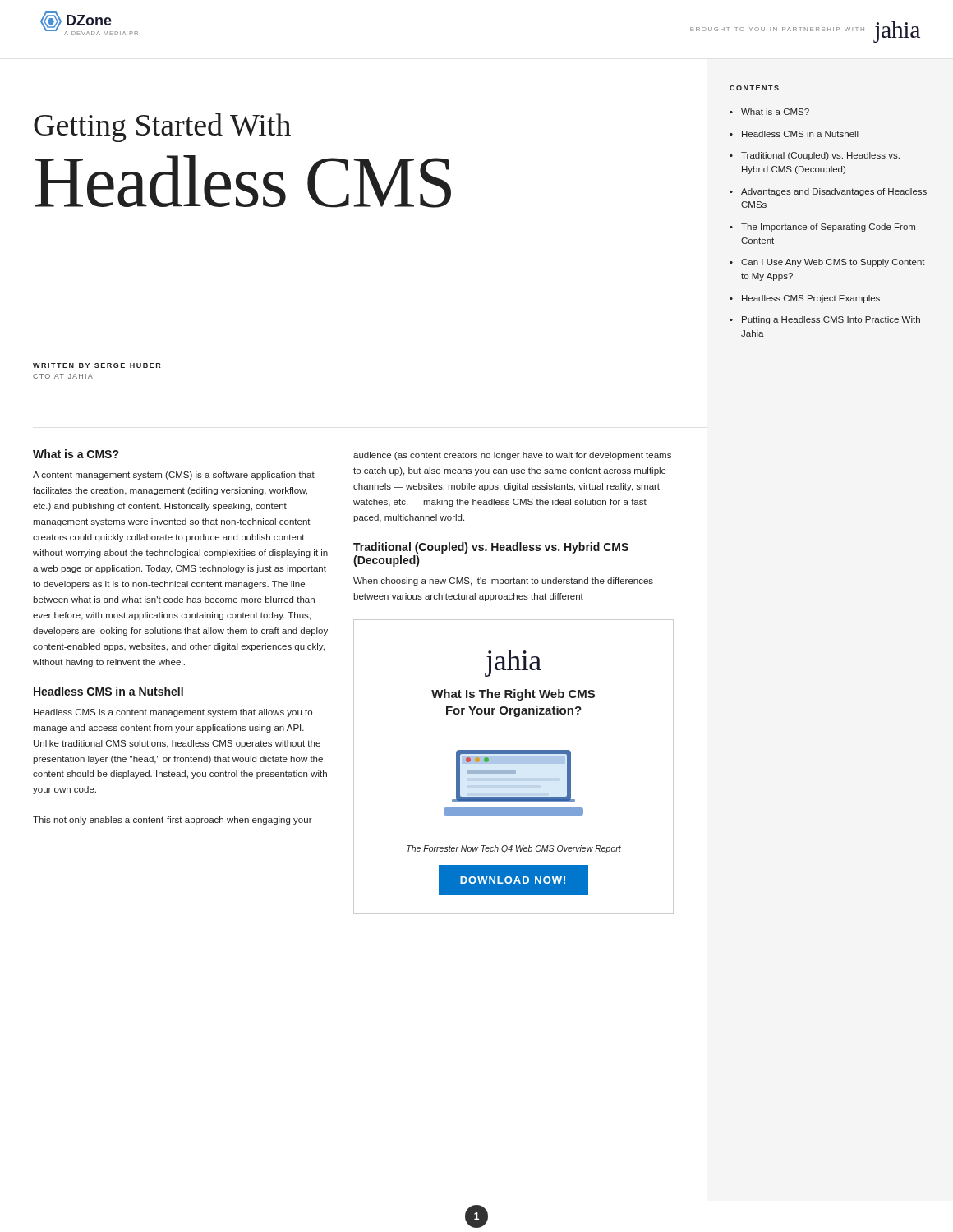Image resolution: width=953 pixels, height=1232 pixels.
Task: Select the block starting "What is a CMS?"
Action: pos(76,454)
